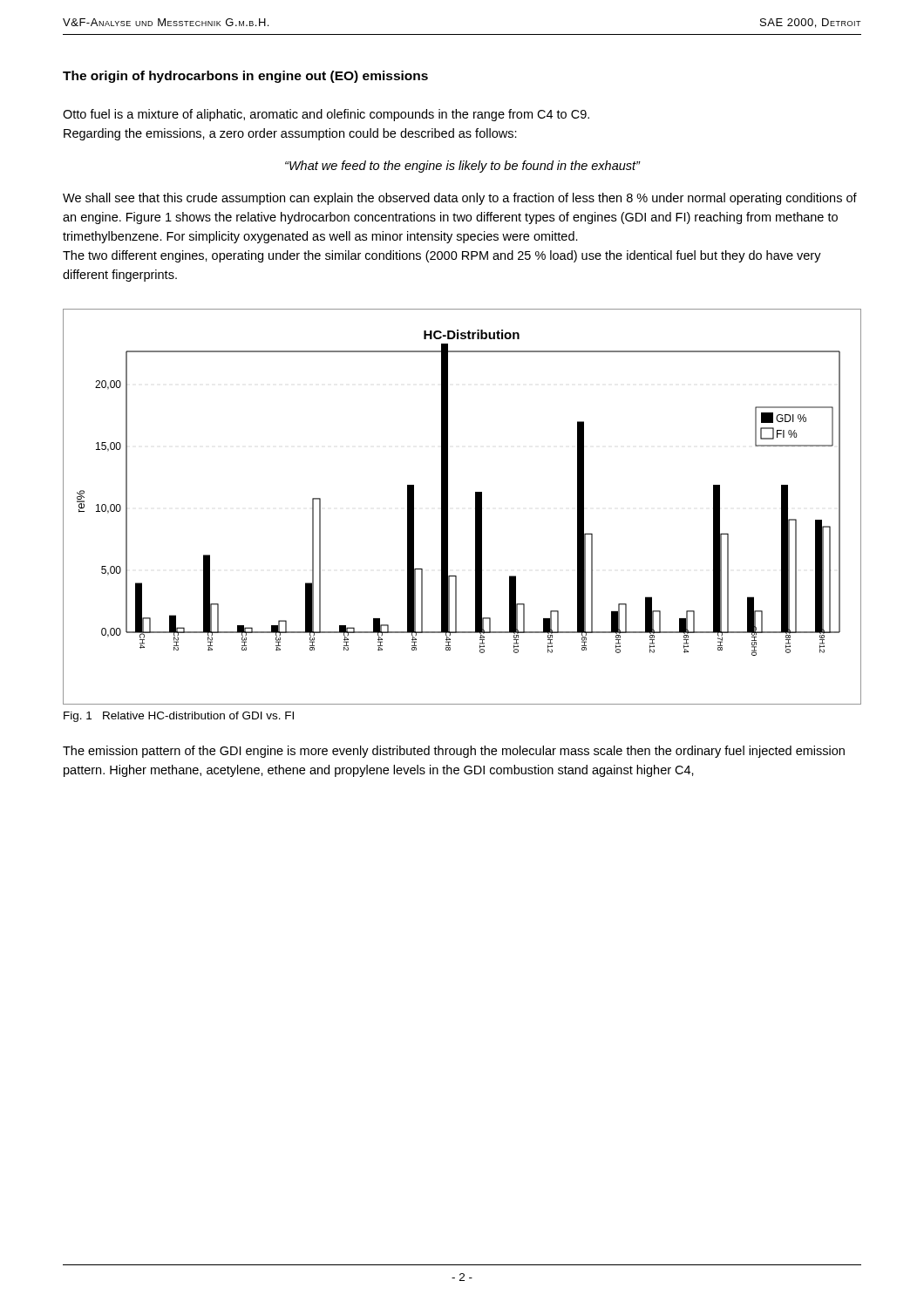Locate the element starting "Otto fuel is a mixture of aliphatic, aromatic"
The width and height of the screenshot is (924, 1308).
click(x=327, y=124)
